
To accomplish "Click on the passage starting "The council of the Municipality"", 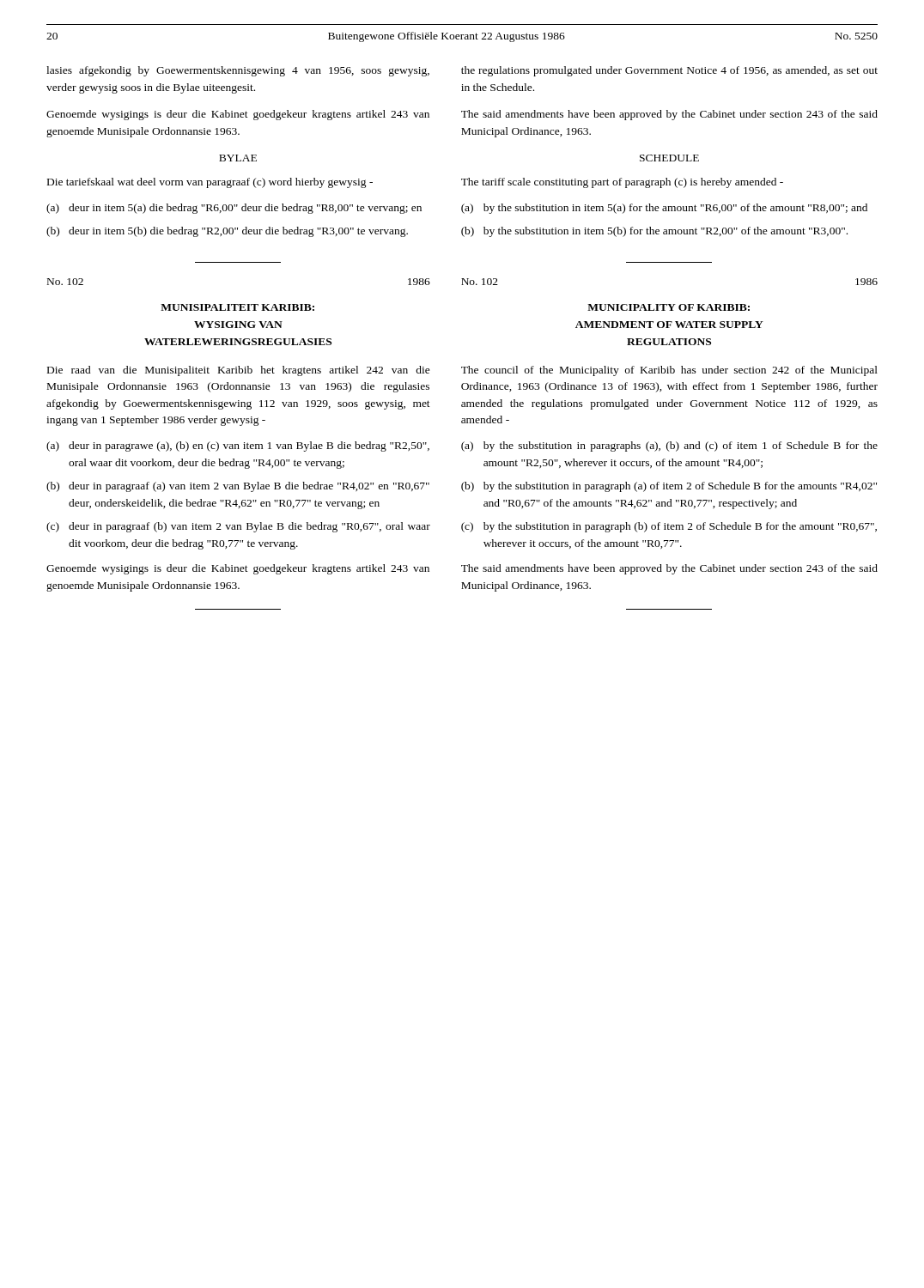I will coord(669,395).
